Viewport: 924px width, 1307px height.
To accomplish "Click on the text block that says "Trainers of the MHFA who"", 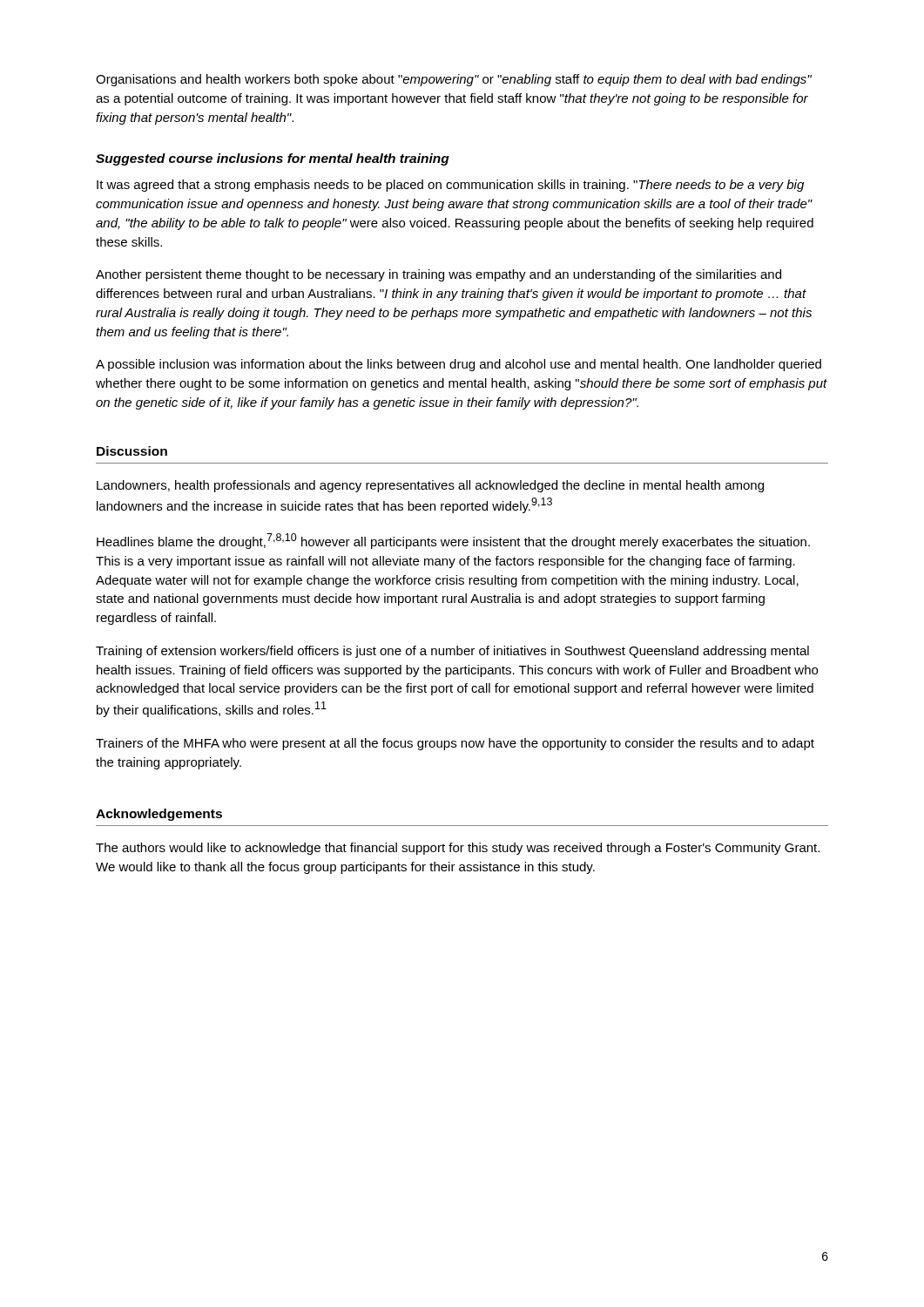I will (455, 752).
